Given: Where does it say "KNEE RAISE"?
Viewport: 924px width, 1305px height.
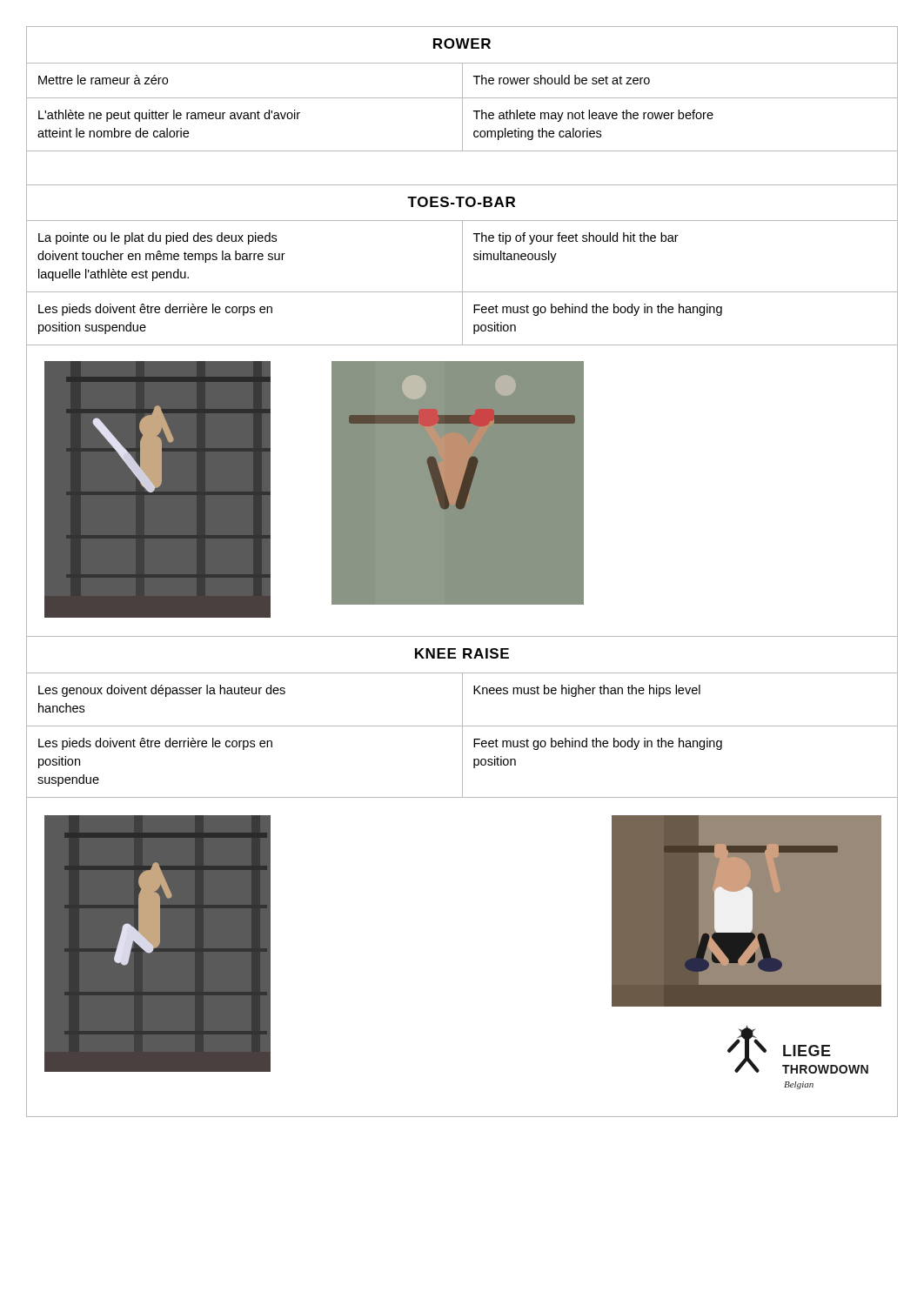Looking at the screenshot, I should coord(462,654).
